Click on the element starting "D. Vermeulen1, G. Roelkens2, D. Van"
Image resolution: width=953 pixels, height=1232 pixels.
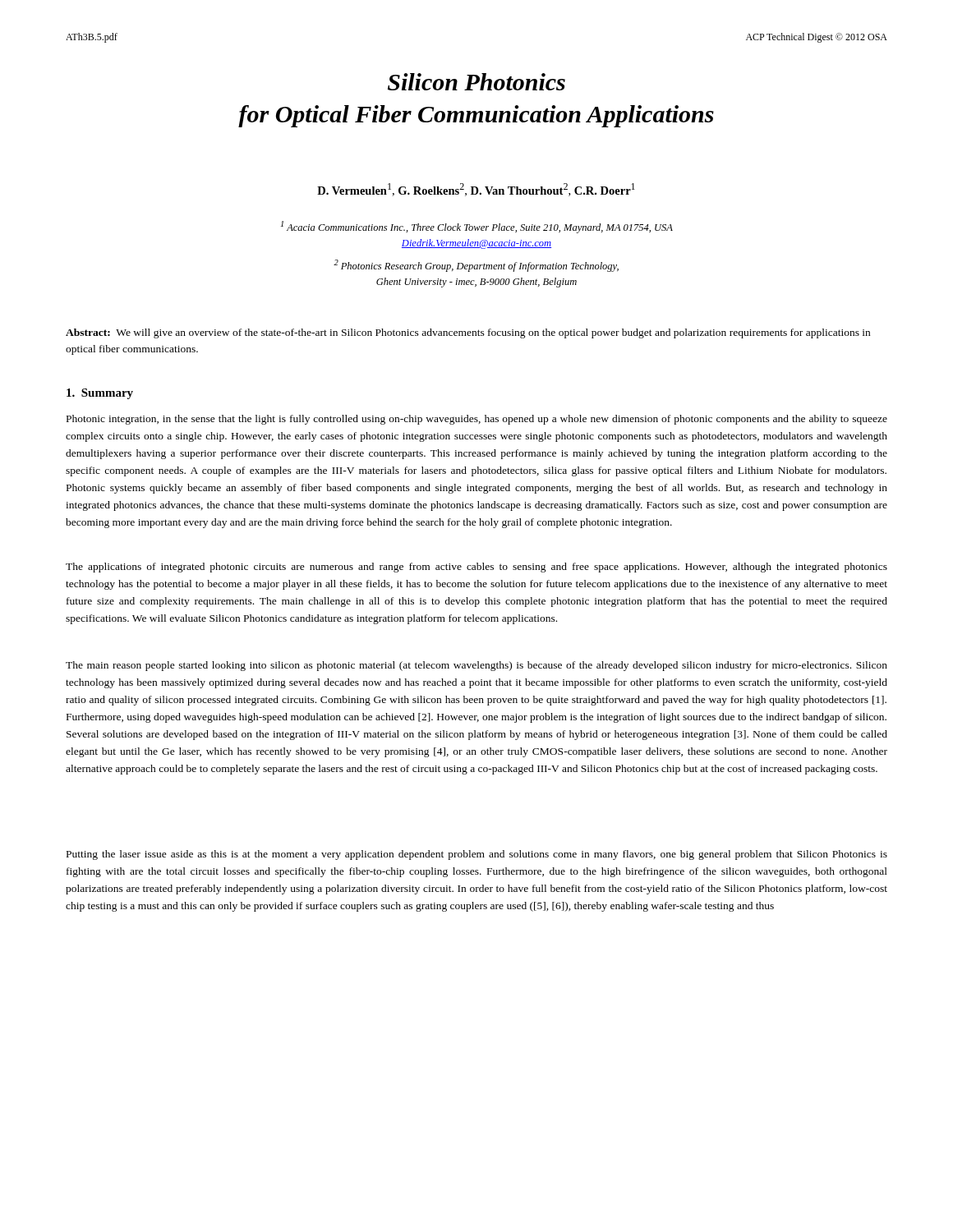[476, 189]
